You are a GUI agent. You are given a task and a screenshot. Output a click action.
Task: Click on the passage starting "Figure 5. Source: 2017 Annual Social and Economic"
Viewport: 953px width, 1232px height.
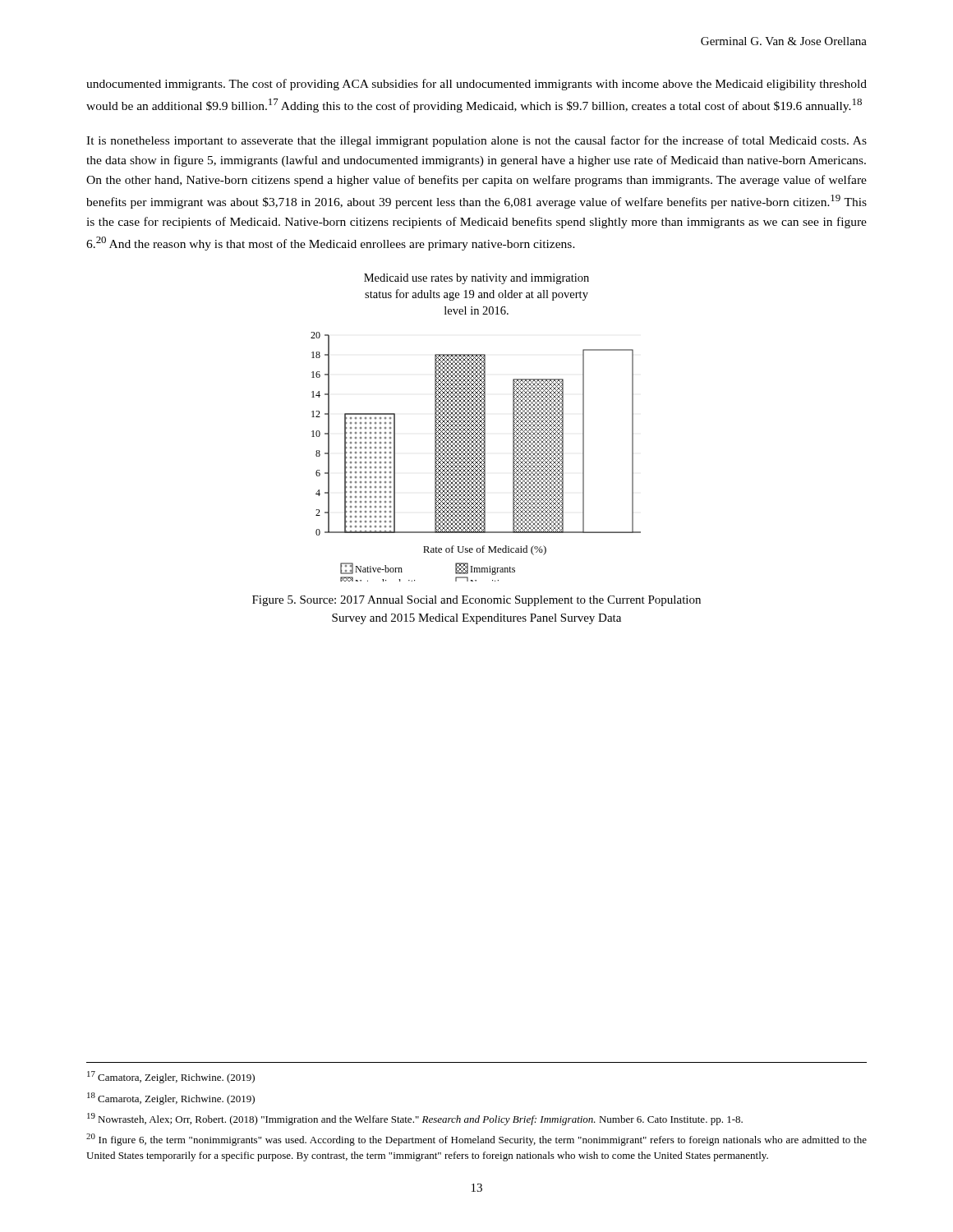(x=476, y=609)
